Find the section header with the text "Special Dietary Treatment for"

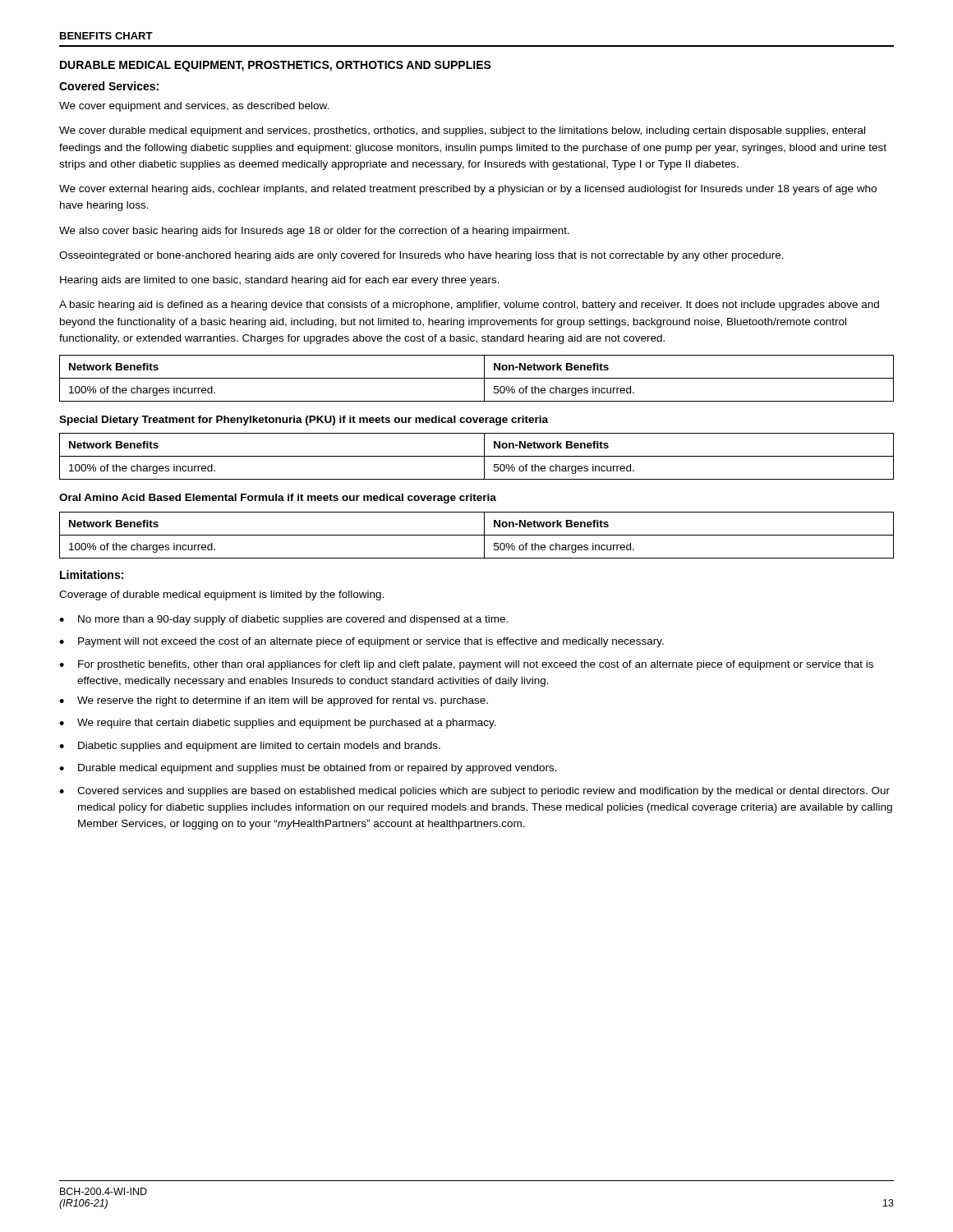(476, 420)
